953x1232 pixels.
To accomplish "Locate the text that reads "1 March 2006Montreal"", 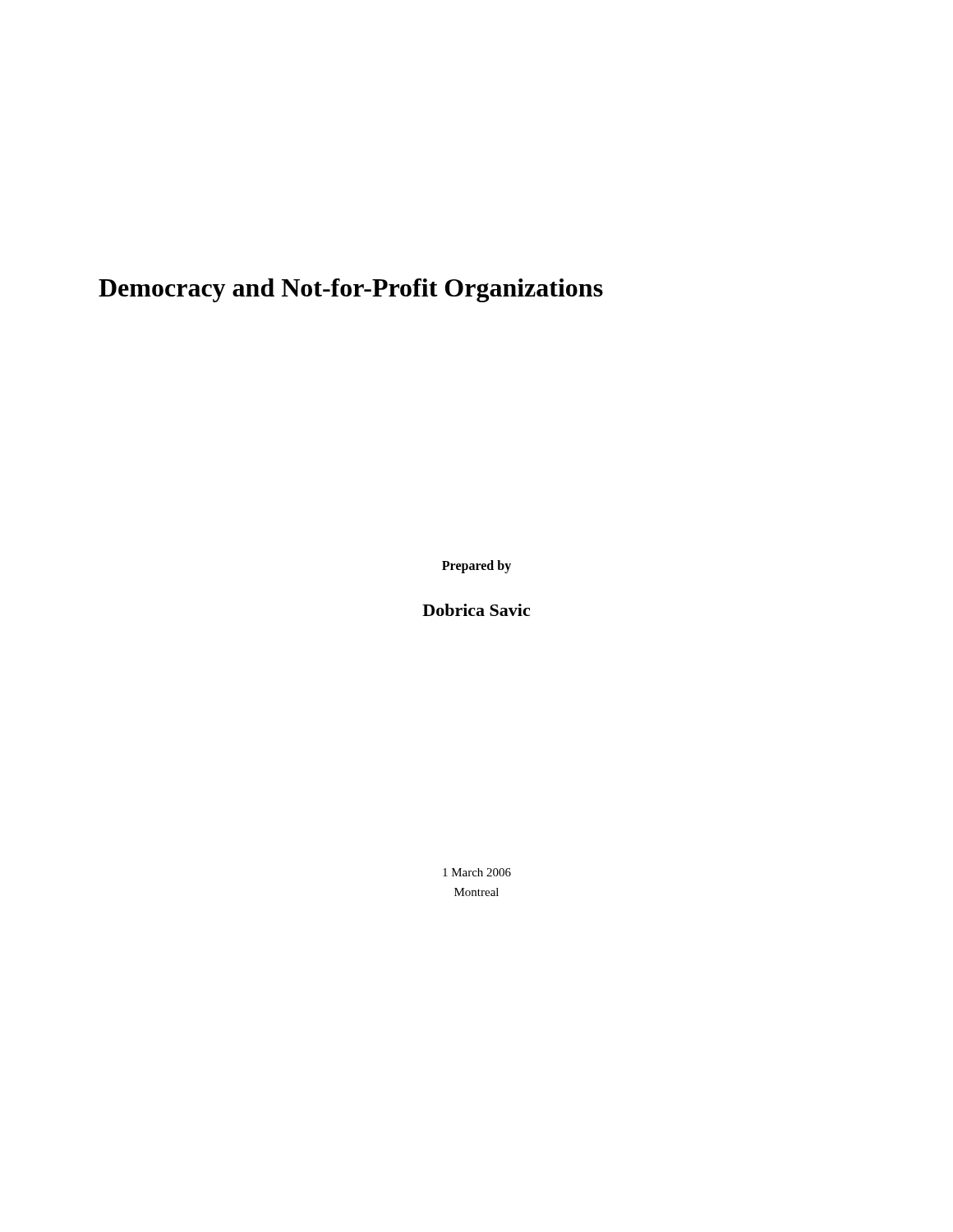I will 476,882.
